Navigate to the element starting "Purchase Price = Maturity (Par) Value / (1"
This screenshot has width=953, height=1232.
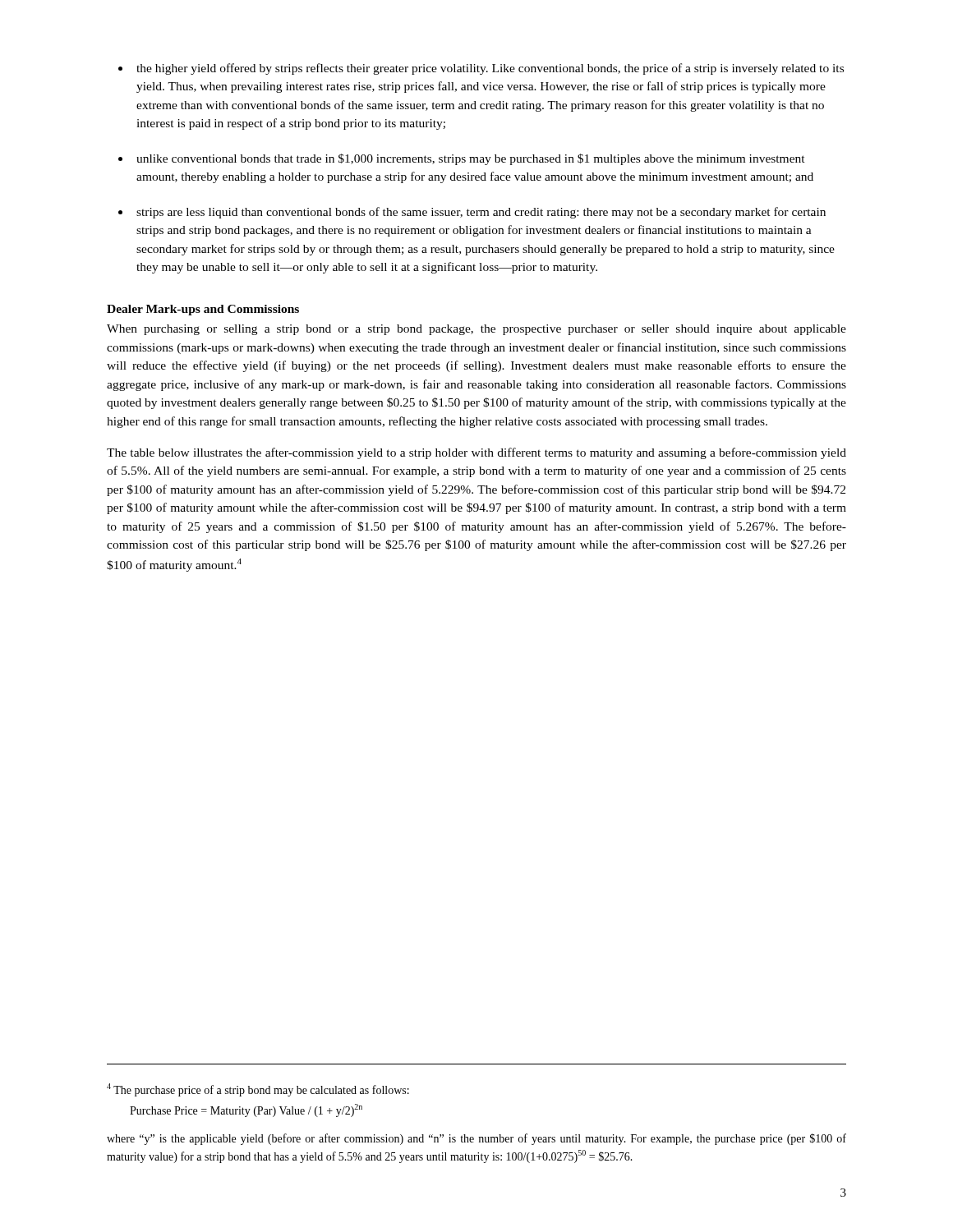pos(246,1110)
